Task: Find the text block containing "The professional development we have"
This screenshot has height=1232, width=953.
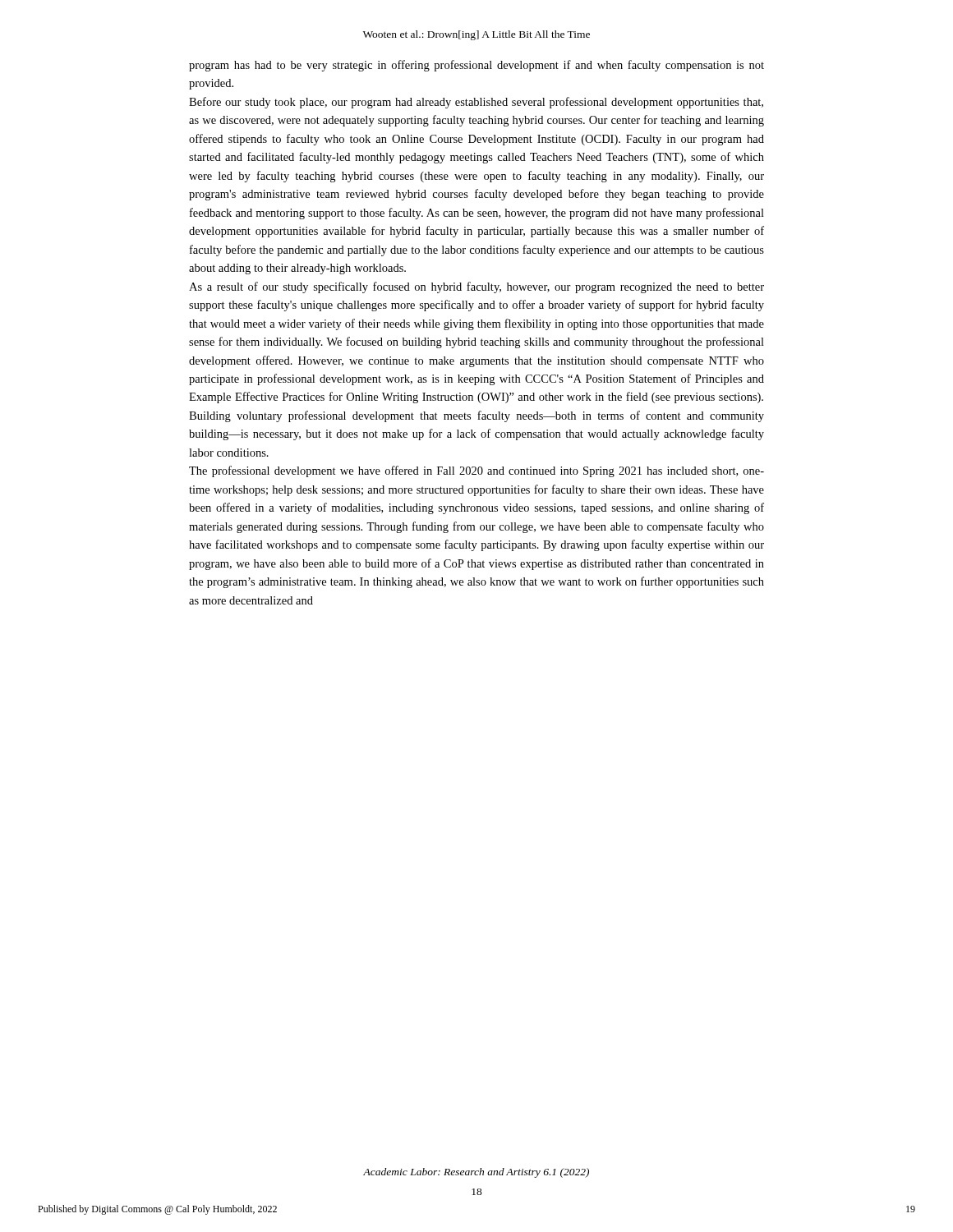Action: tap(476, 536)
